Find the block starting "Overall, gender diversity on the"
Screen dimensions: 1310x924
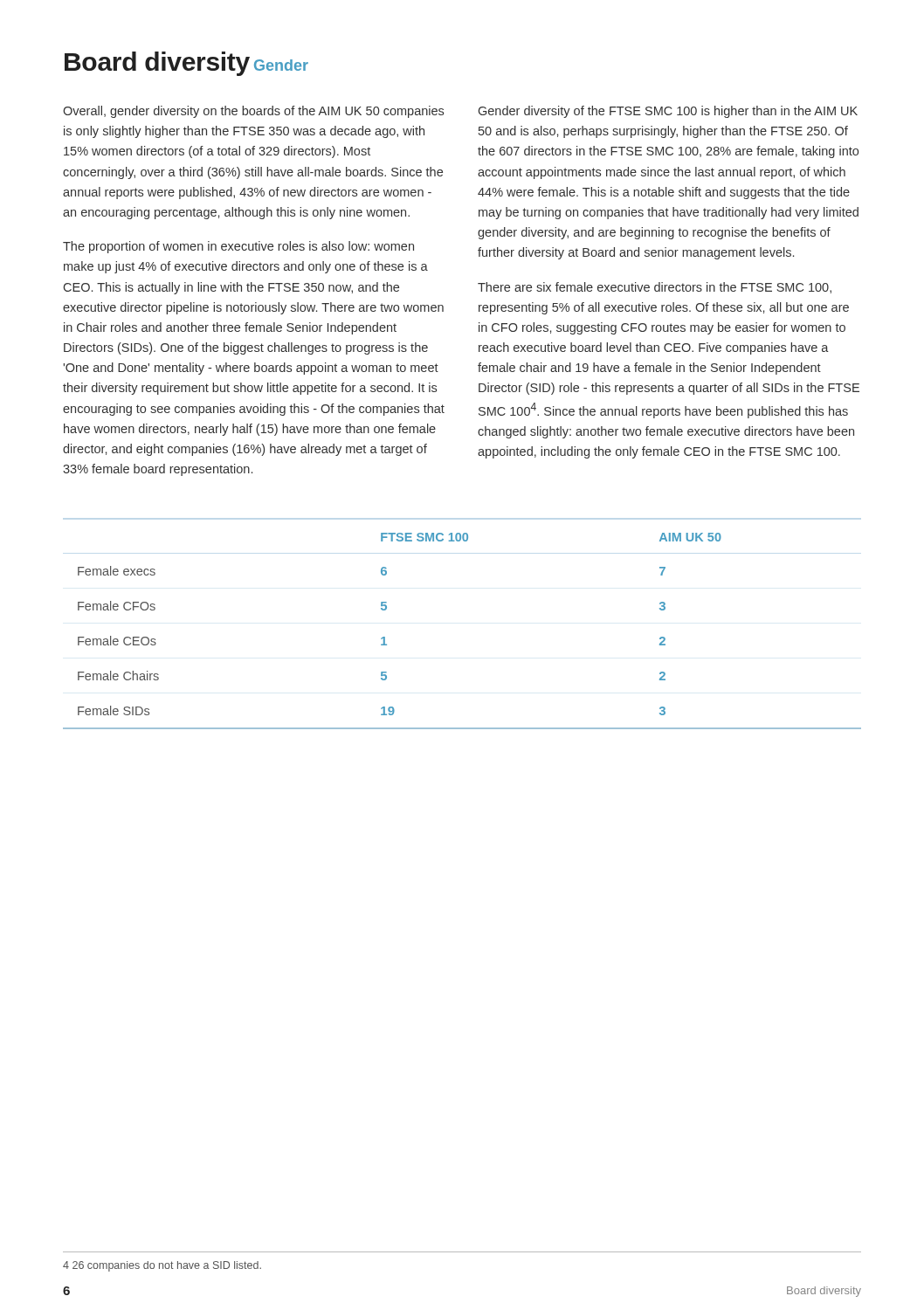coord(255,290)
